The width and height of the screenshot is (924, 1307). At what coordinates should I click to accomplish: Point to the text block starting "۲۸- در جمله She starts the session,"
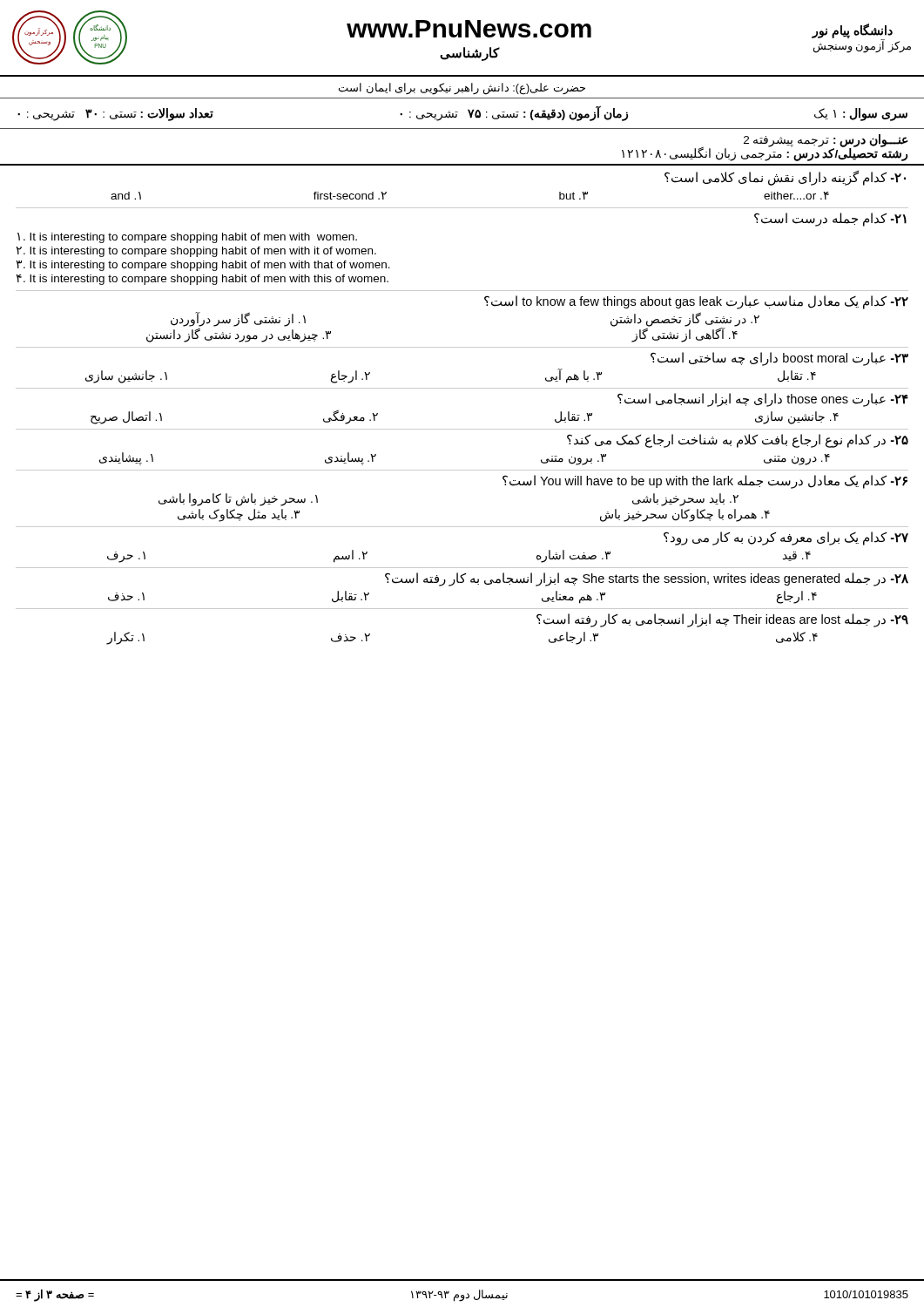(462, 587)
